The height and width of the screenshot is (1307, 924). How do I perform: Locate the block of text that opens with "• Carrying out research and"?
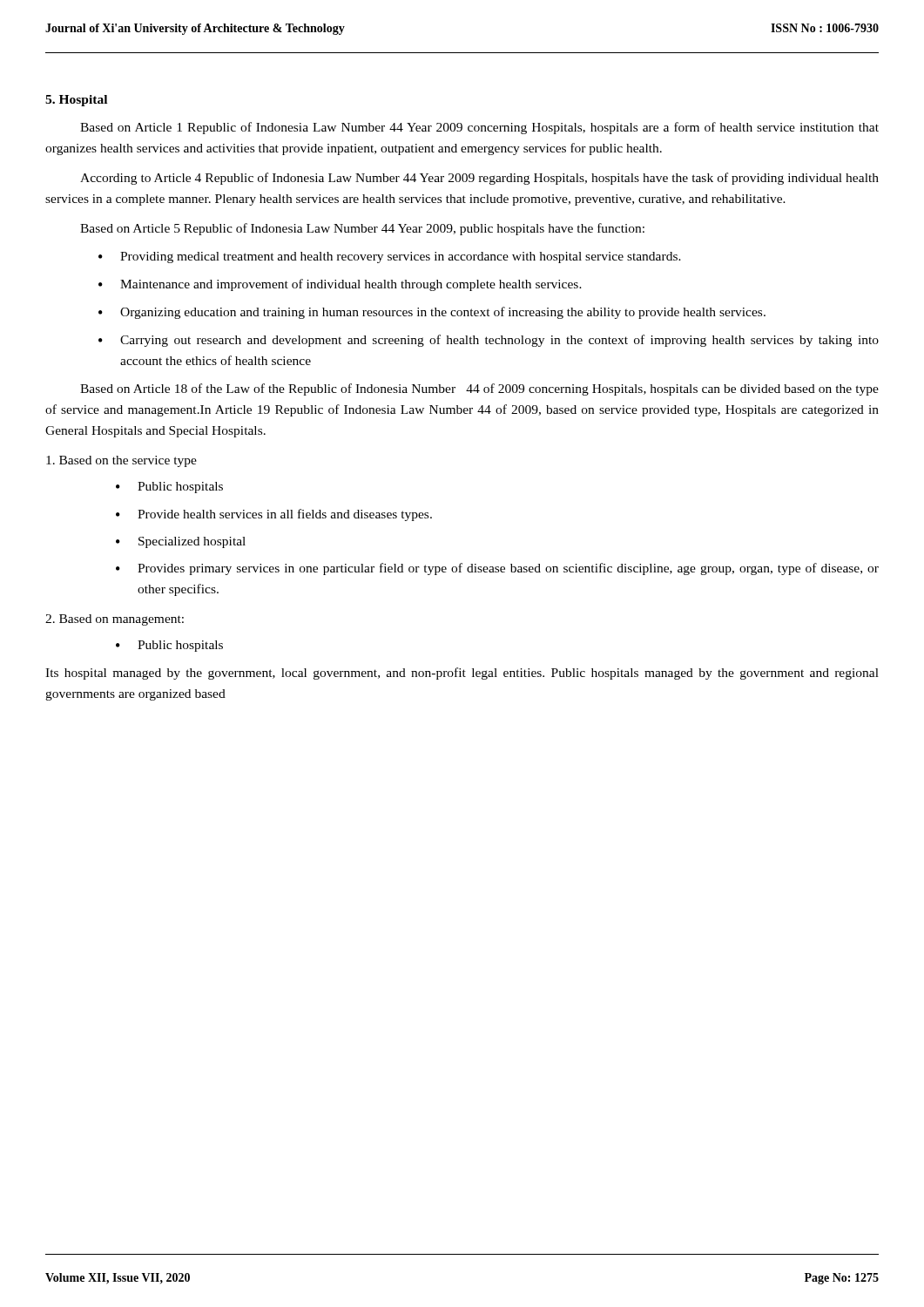tap(488, 351)
